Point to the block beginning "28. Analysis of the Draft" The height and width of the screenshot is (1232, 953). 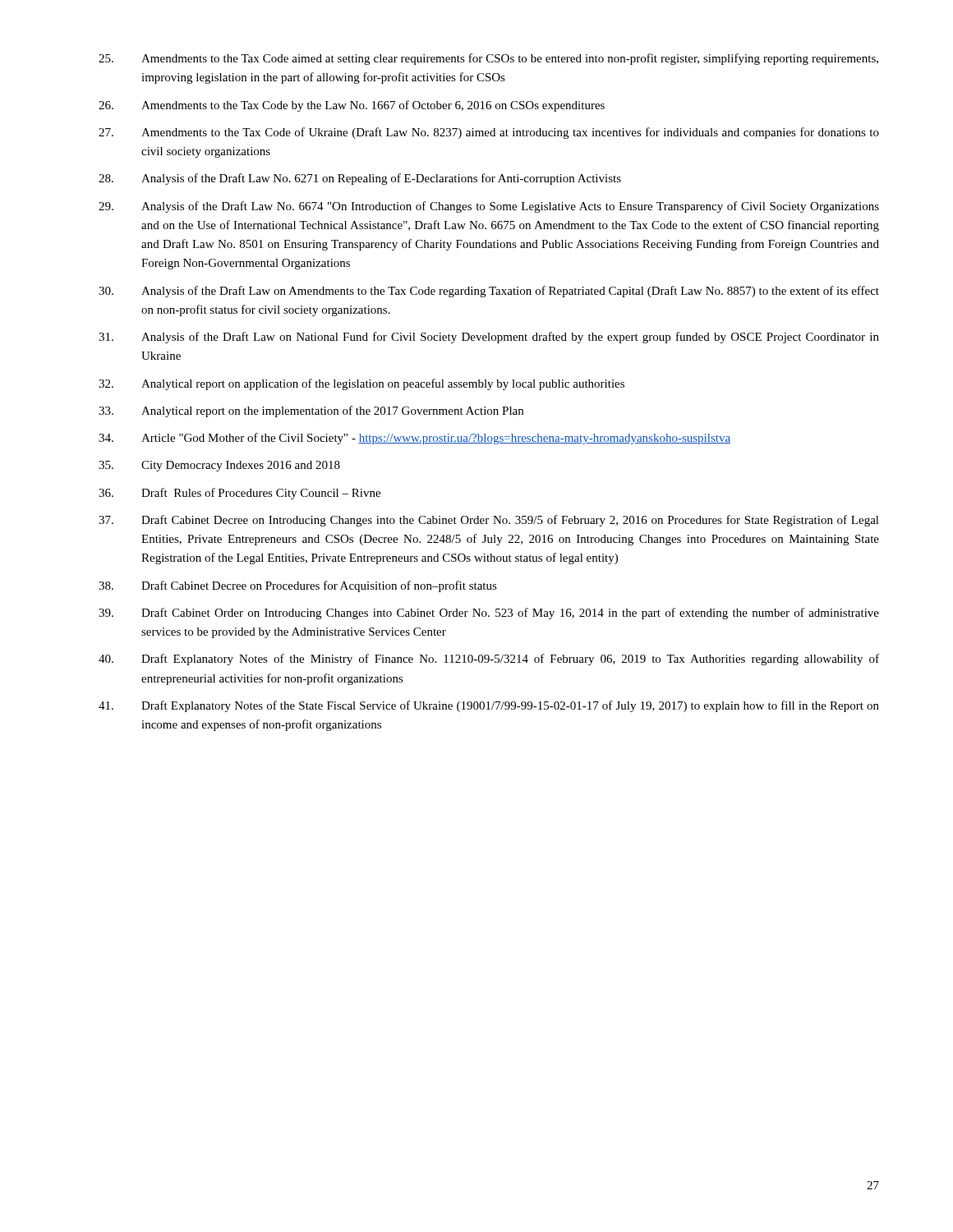point(489,179)
